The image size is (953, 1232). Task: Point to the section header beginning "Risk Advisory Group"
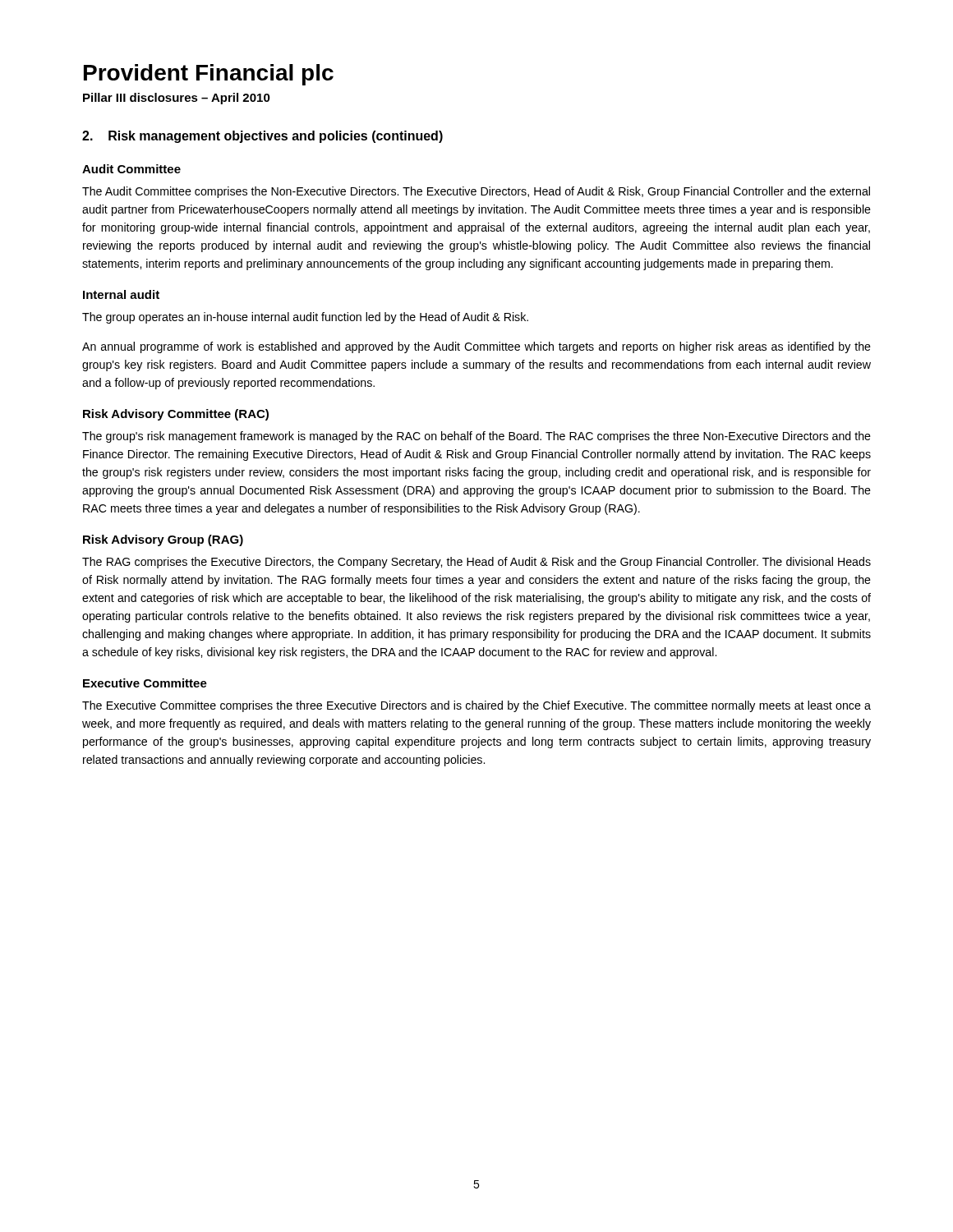click(x=163, y=539)
